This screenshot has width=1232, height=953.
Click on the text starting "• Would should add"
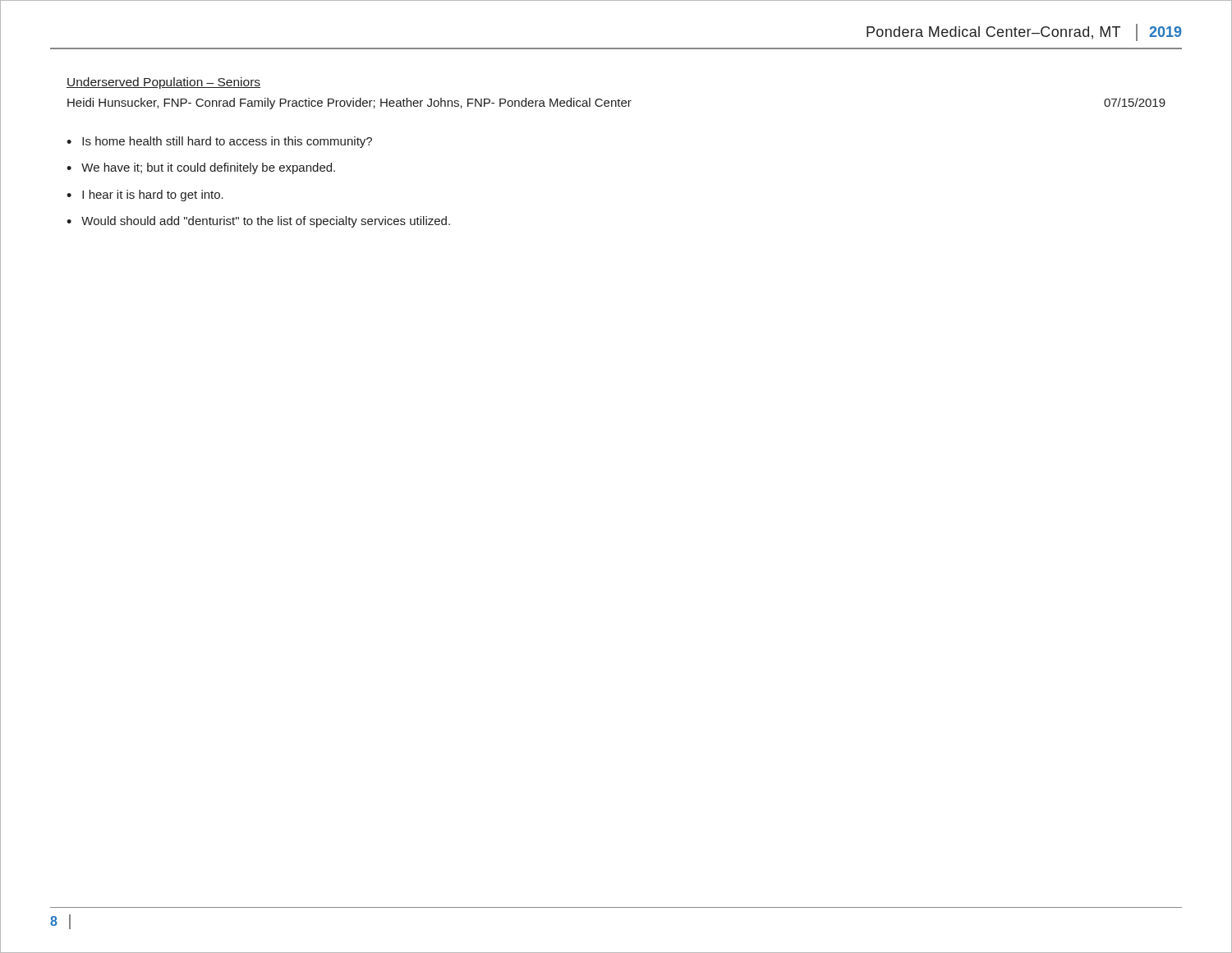point(259,222)
